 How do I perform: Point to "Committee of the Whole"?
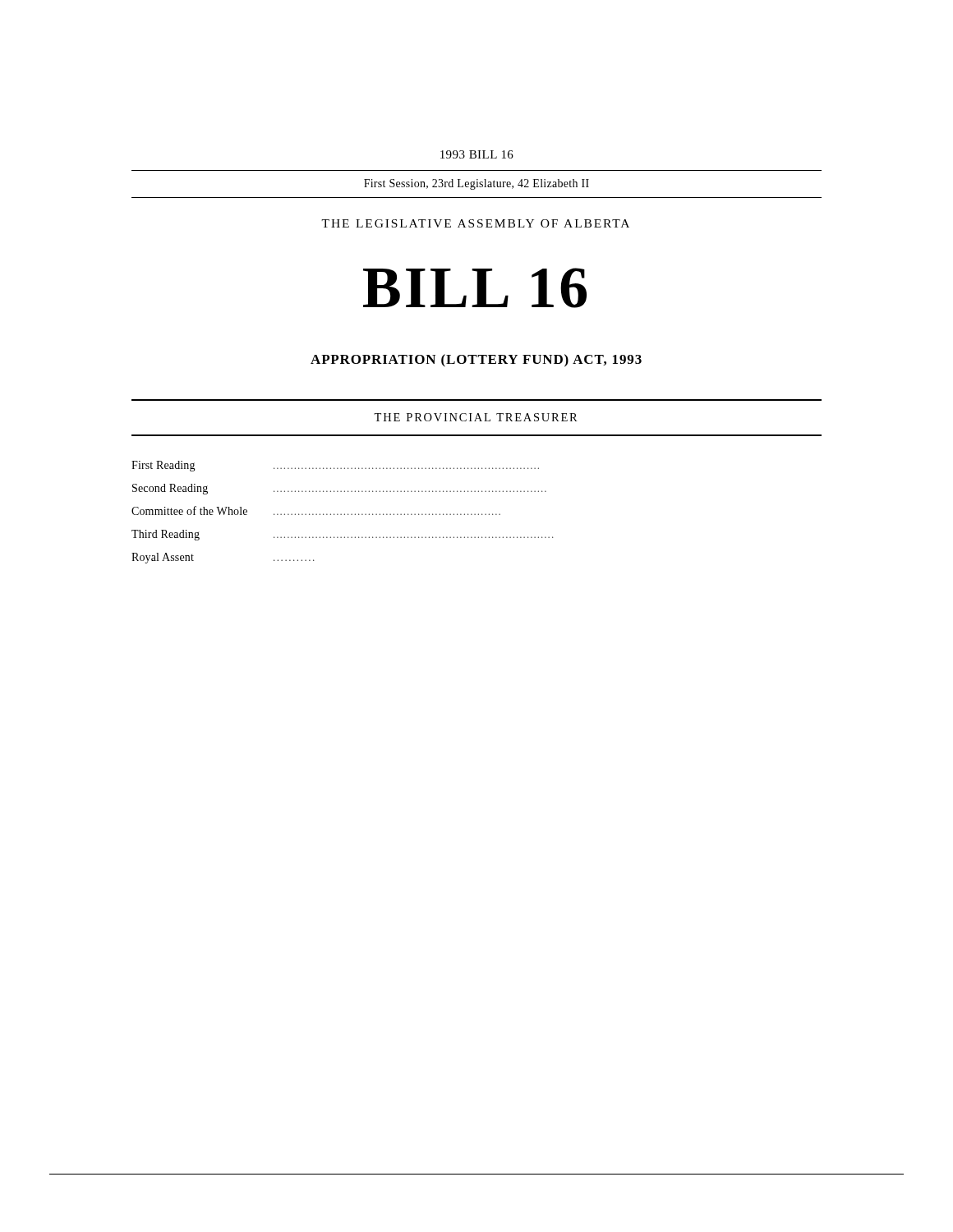point(476,512)
